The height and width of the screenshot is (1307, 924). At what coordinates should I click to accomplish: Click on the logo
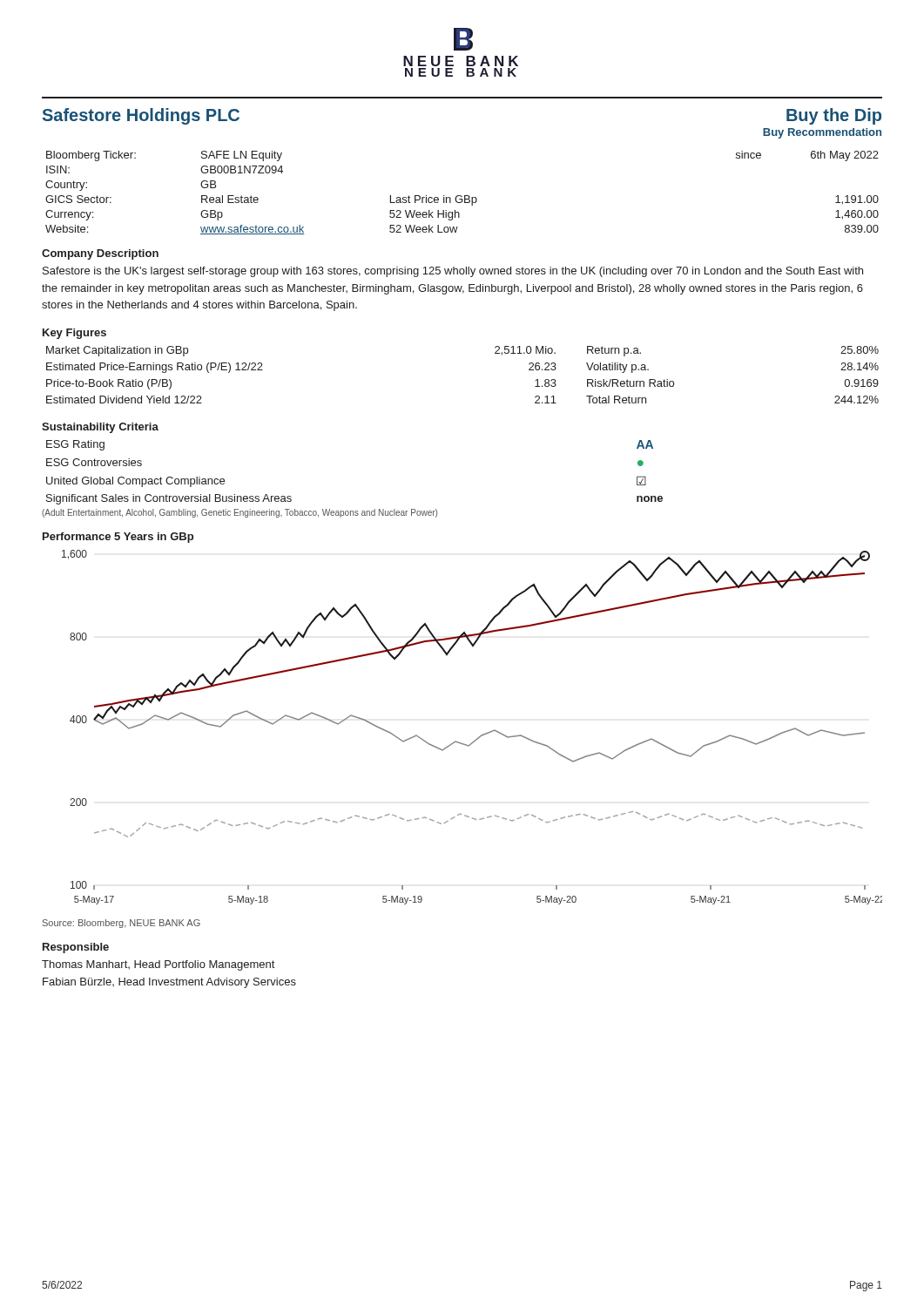[462, 47]
